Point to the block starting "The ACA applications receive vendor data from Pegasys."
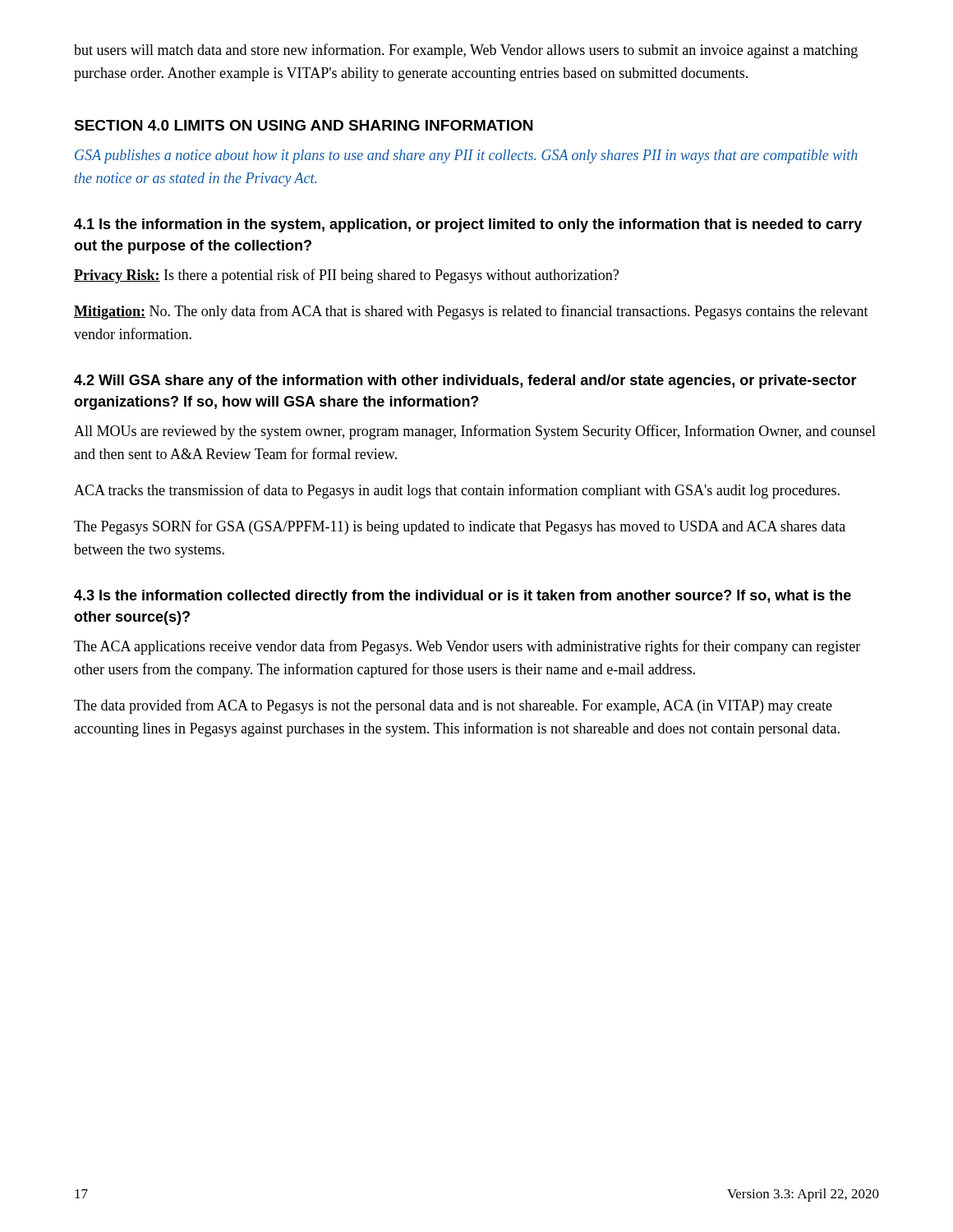The height and width of the screenshot is (1232, 953). (x=467, y=658)
